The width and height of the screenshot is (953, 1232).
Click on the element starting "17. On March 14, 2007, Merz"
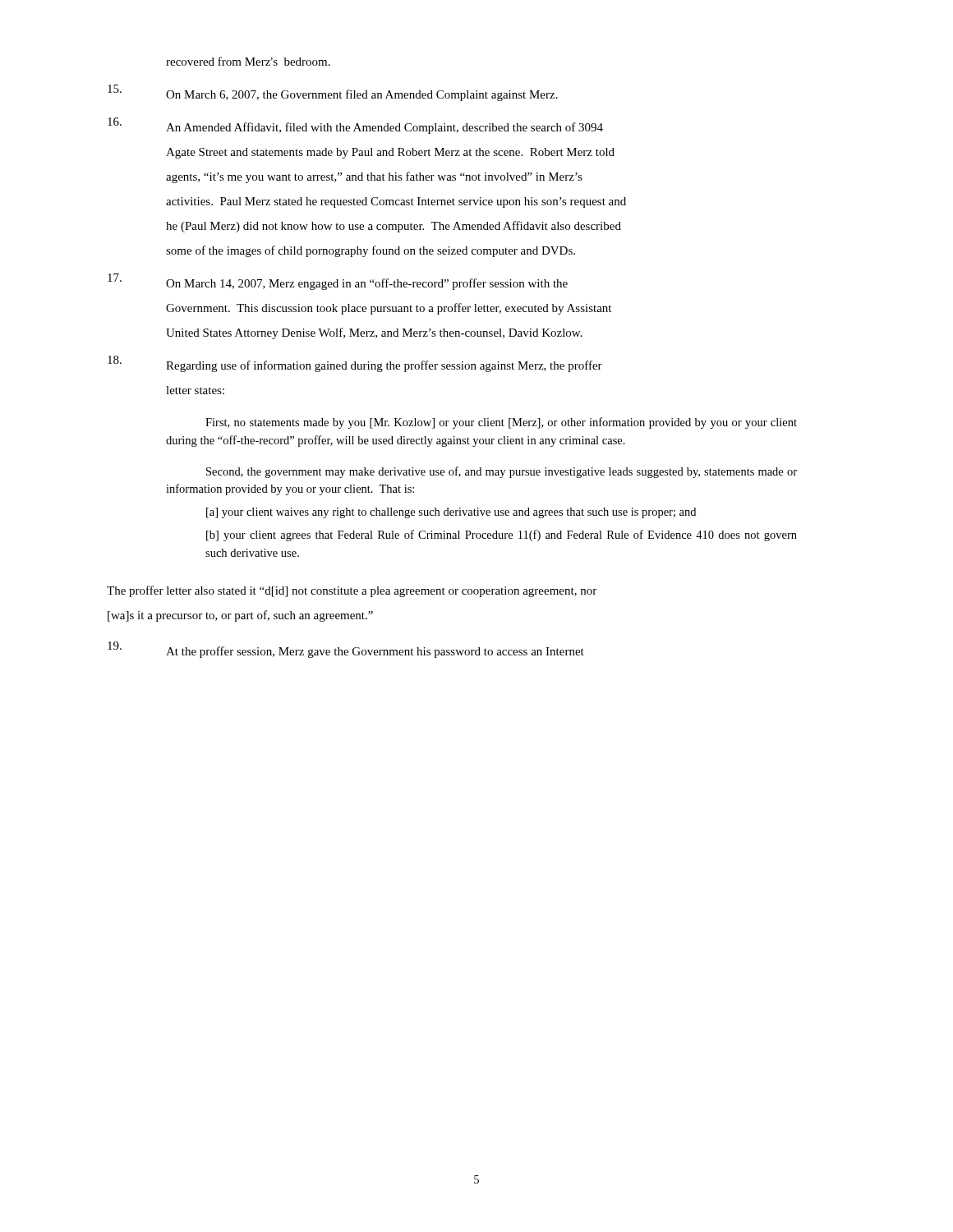[x=452, y=308]
